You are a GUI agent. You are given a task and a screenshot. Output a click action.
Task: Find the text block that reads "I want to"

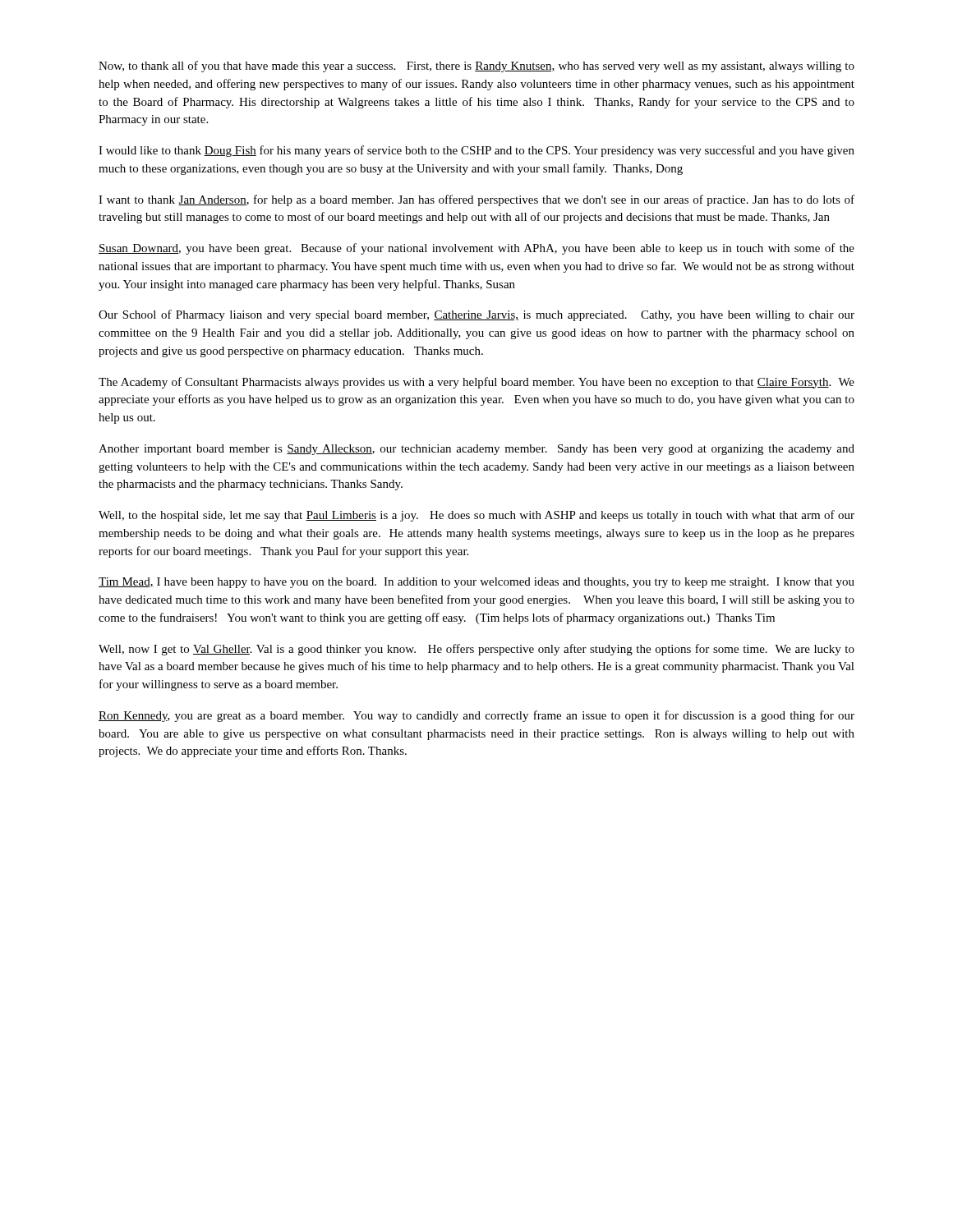[x=476, y=208]
